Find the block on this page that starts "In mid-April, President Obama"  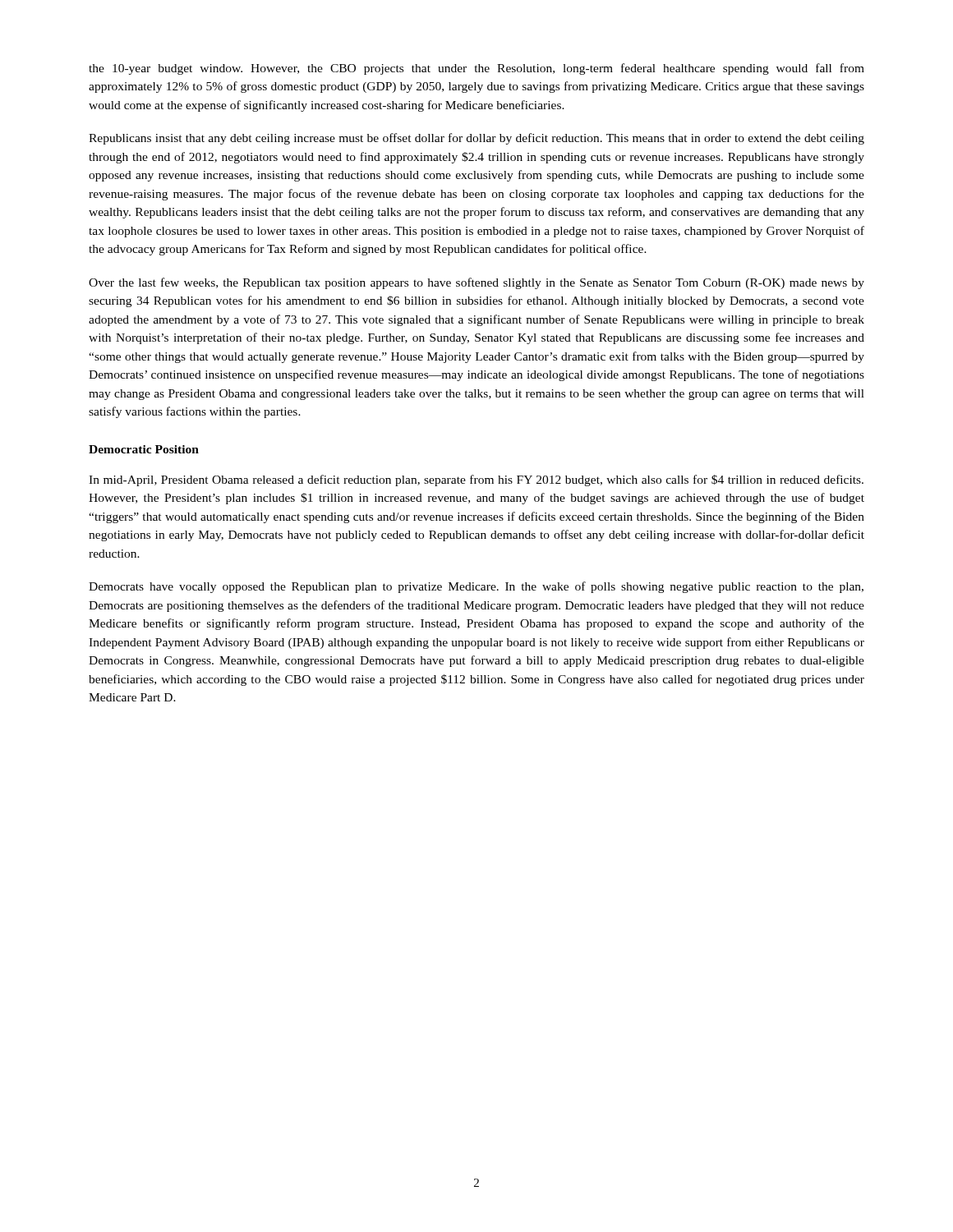(476, 516)
